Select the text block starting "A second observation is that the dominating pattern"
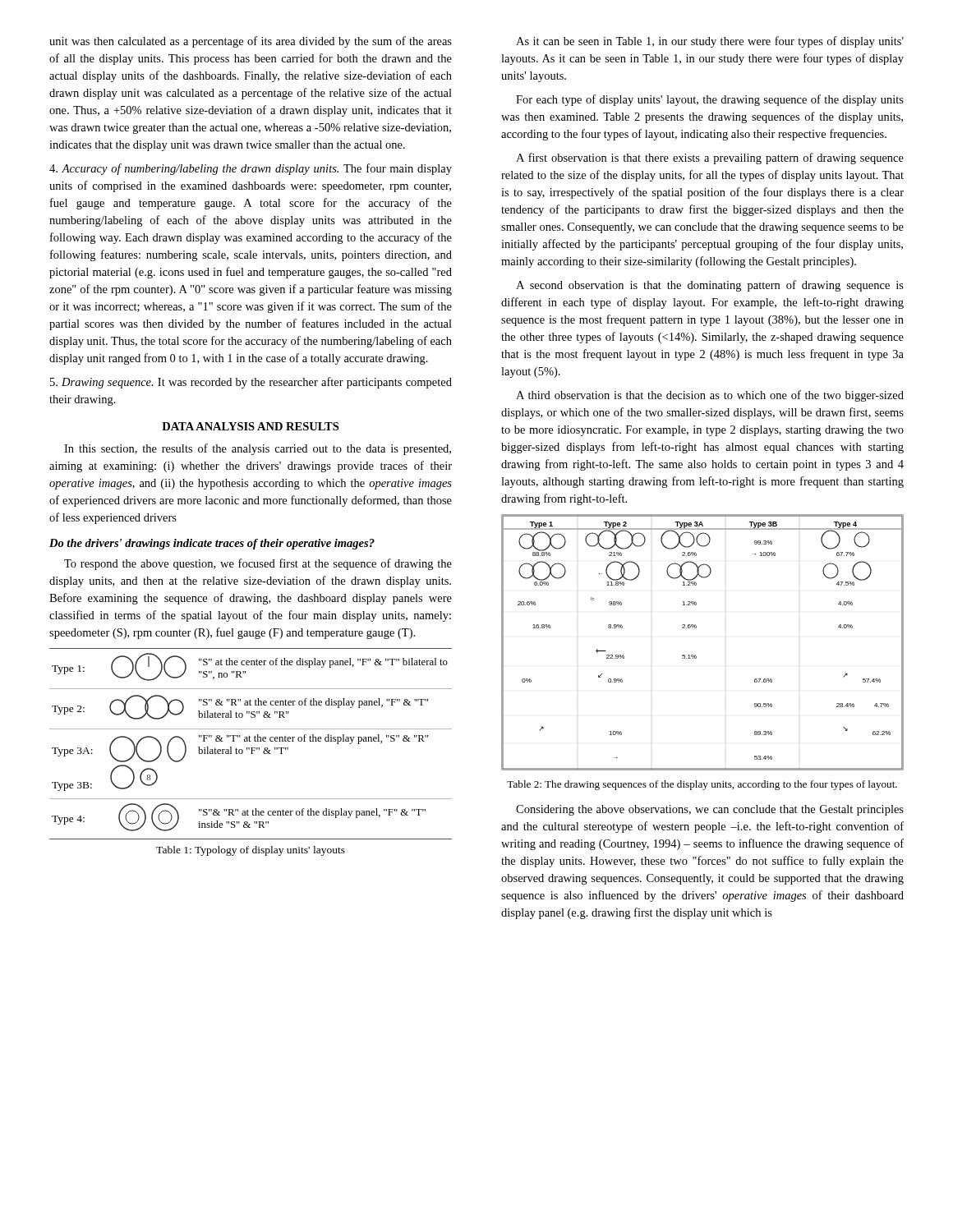The image size is (953, 1232). click(702, 329)
